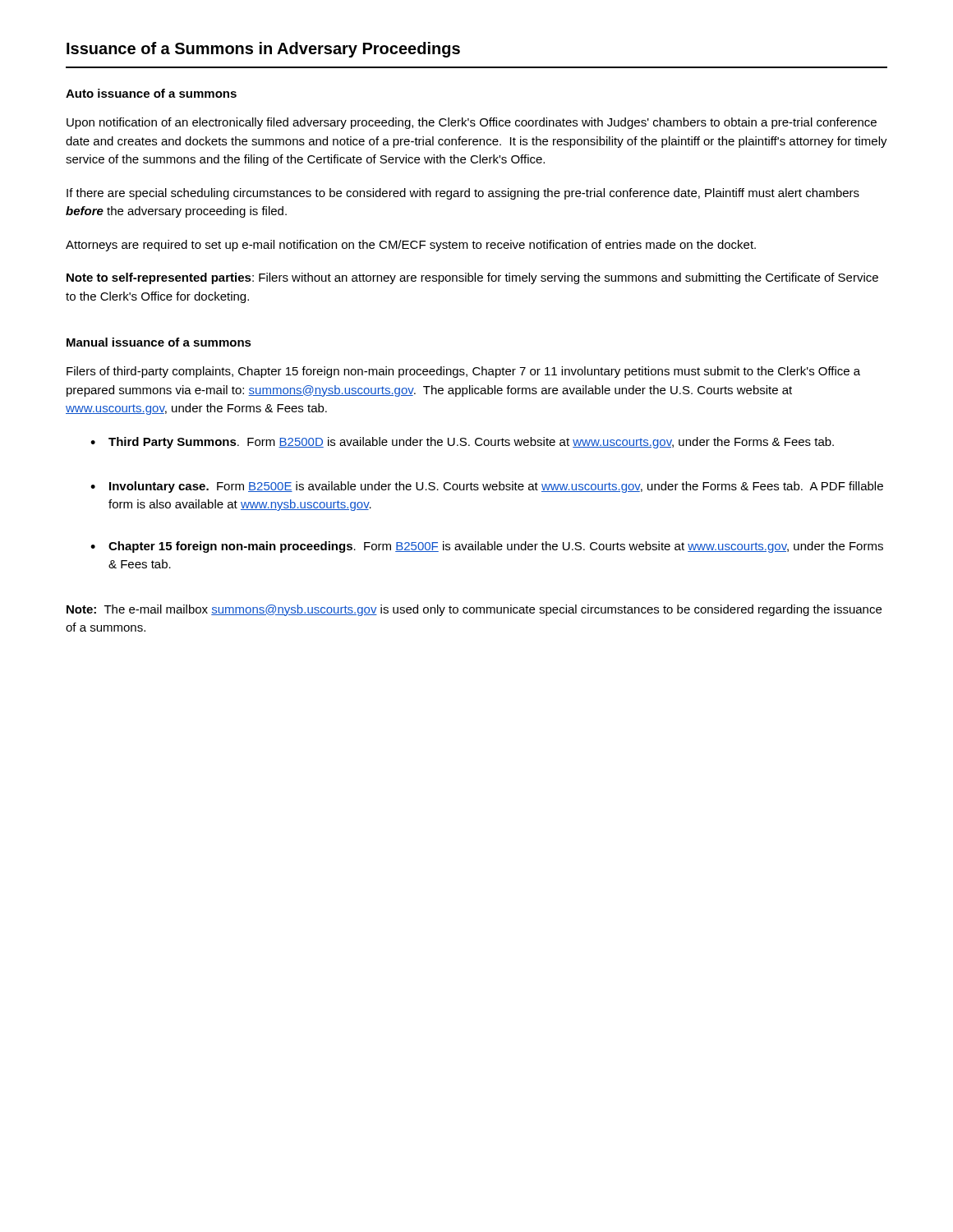Screen dimensions: 1232x953
Task: Point to the text starting "Note to self-represented parties: Filers"
Action: pyautogui.click(x=472, y=286)
